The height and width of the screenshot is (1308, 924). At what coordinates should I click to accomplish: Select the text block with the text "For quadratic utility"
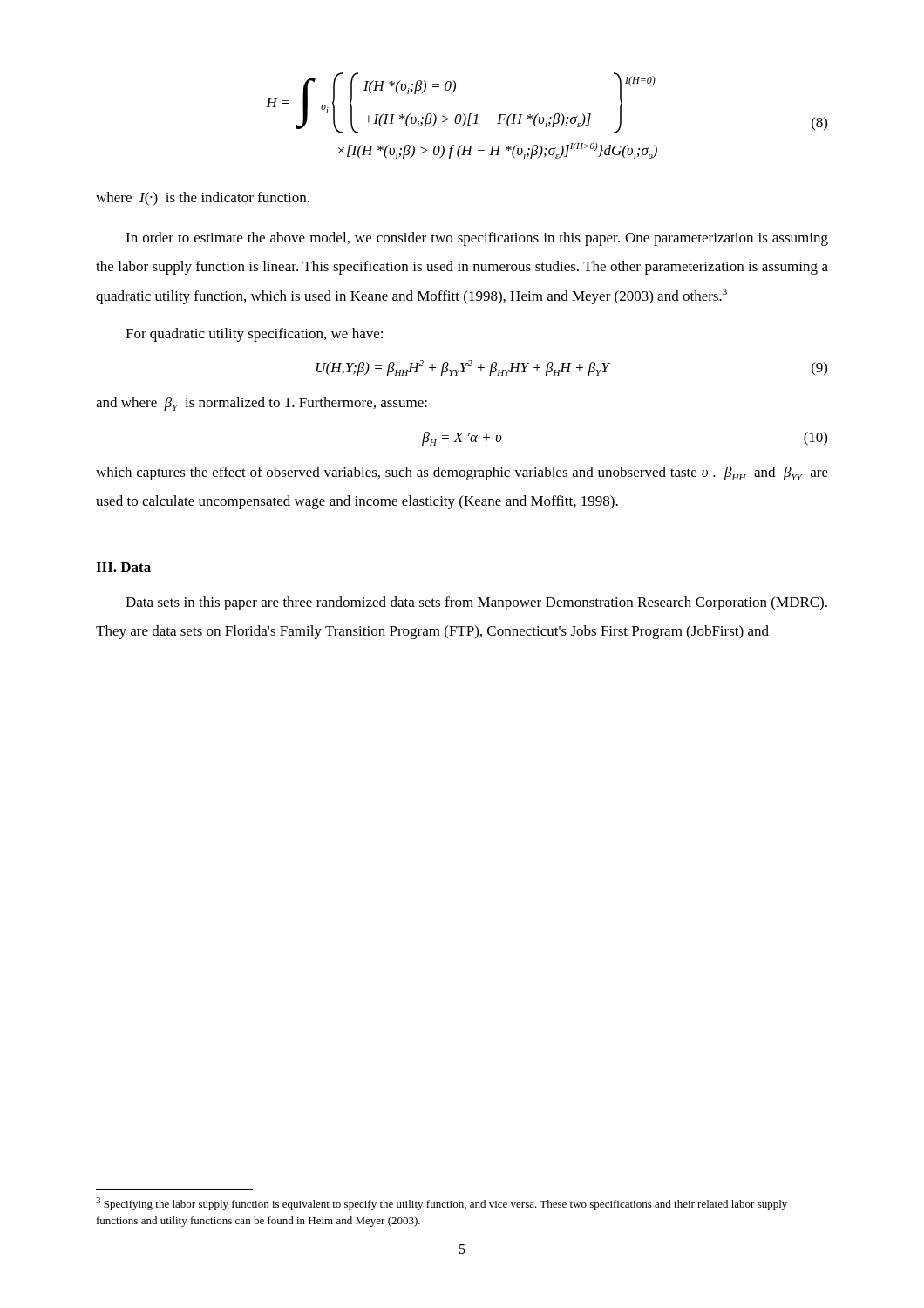coord(255,333)
